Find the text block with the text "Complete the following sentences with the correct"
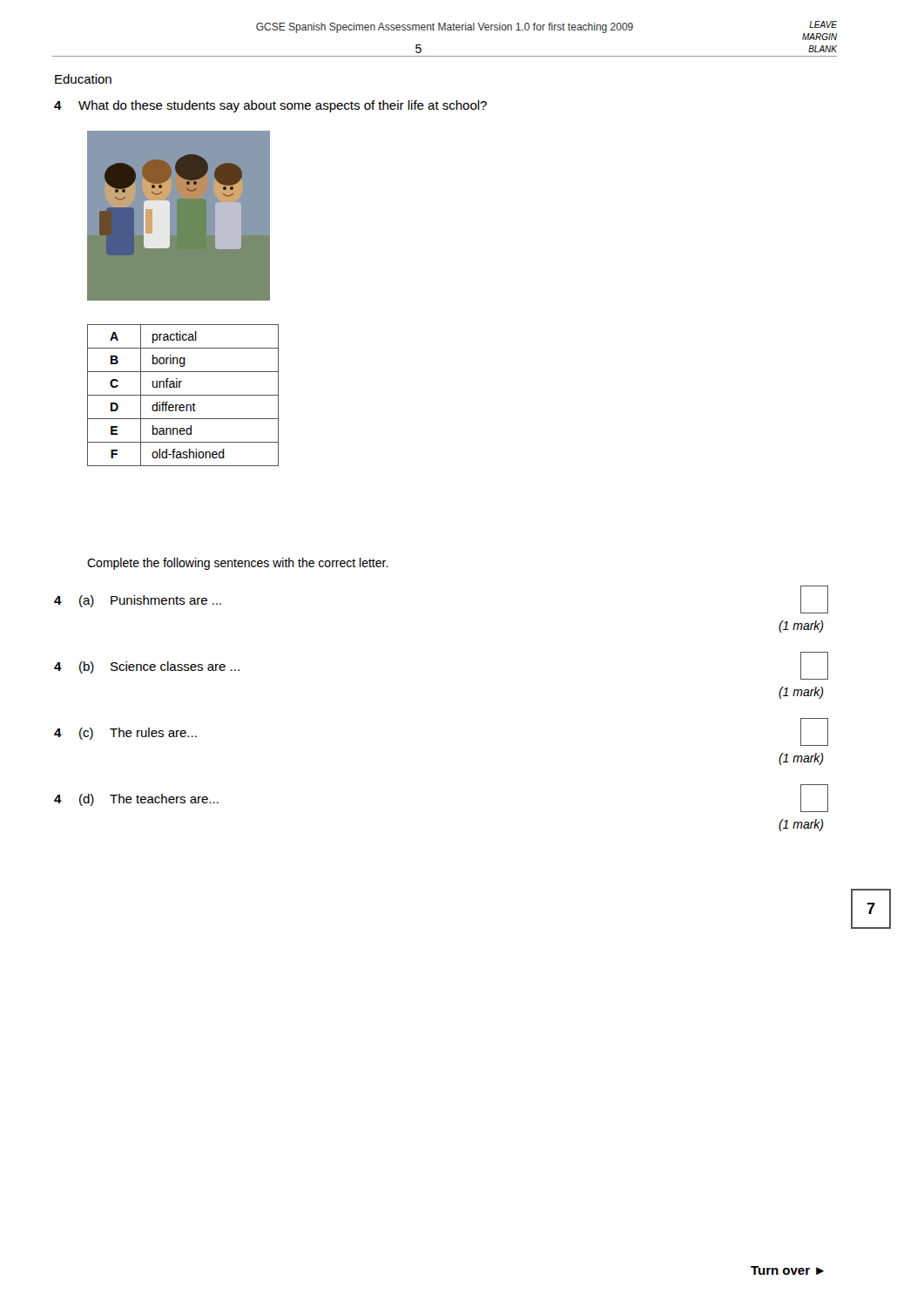 238,563
